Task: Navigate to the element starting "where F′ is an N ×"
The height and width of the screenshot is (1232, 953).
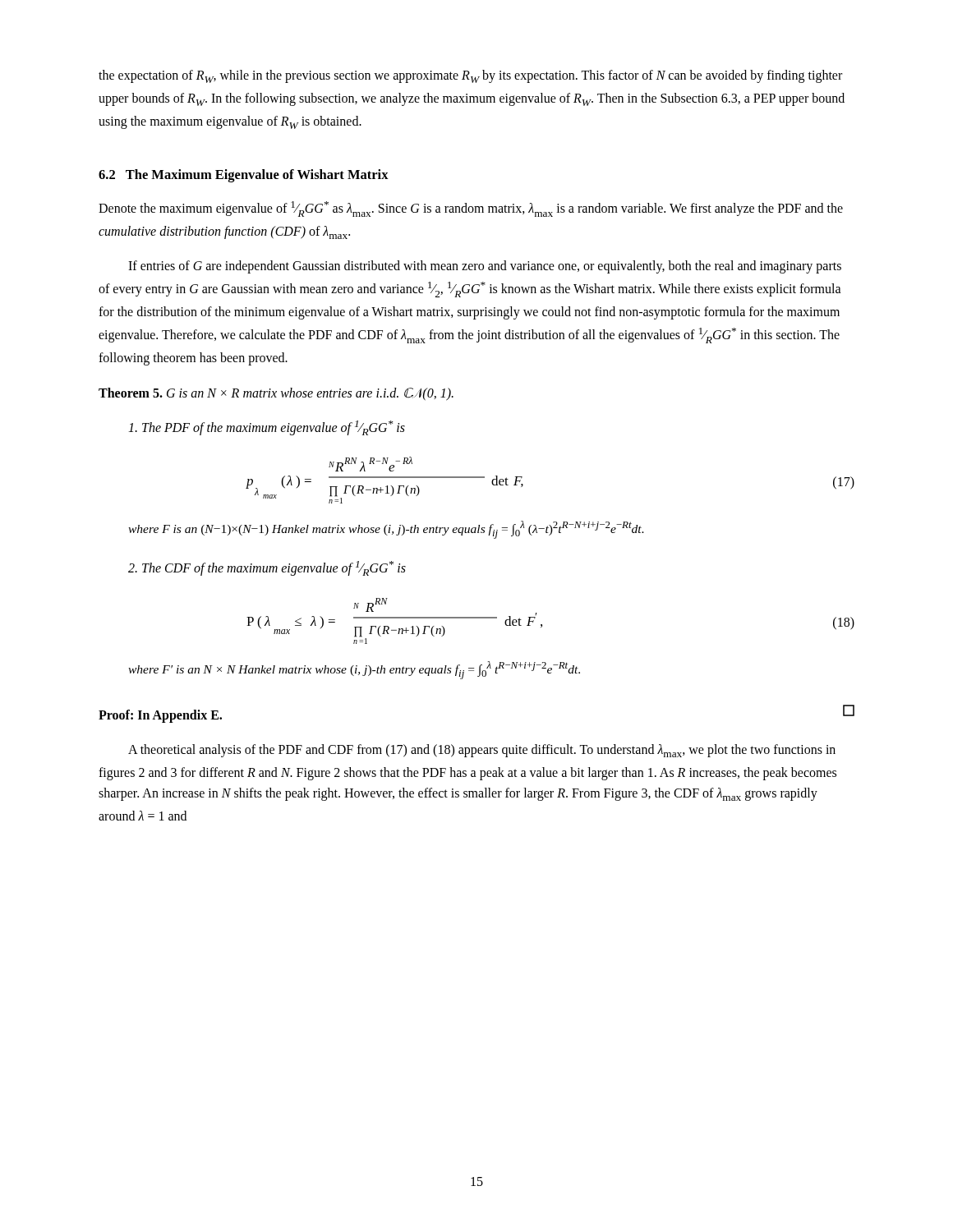Action: point(355,669)
